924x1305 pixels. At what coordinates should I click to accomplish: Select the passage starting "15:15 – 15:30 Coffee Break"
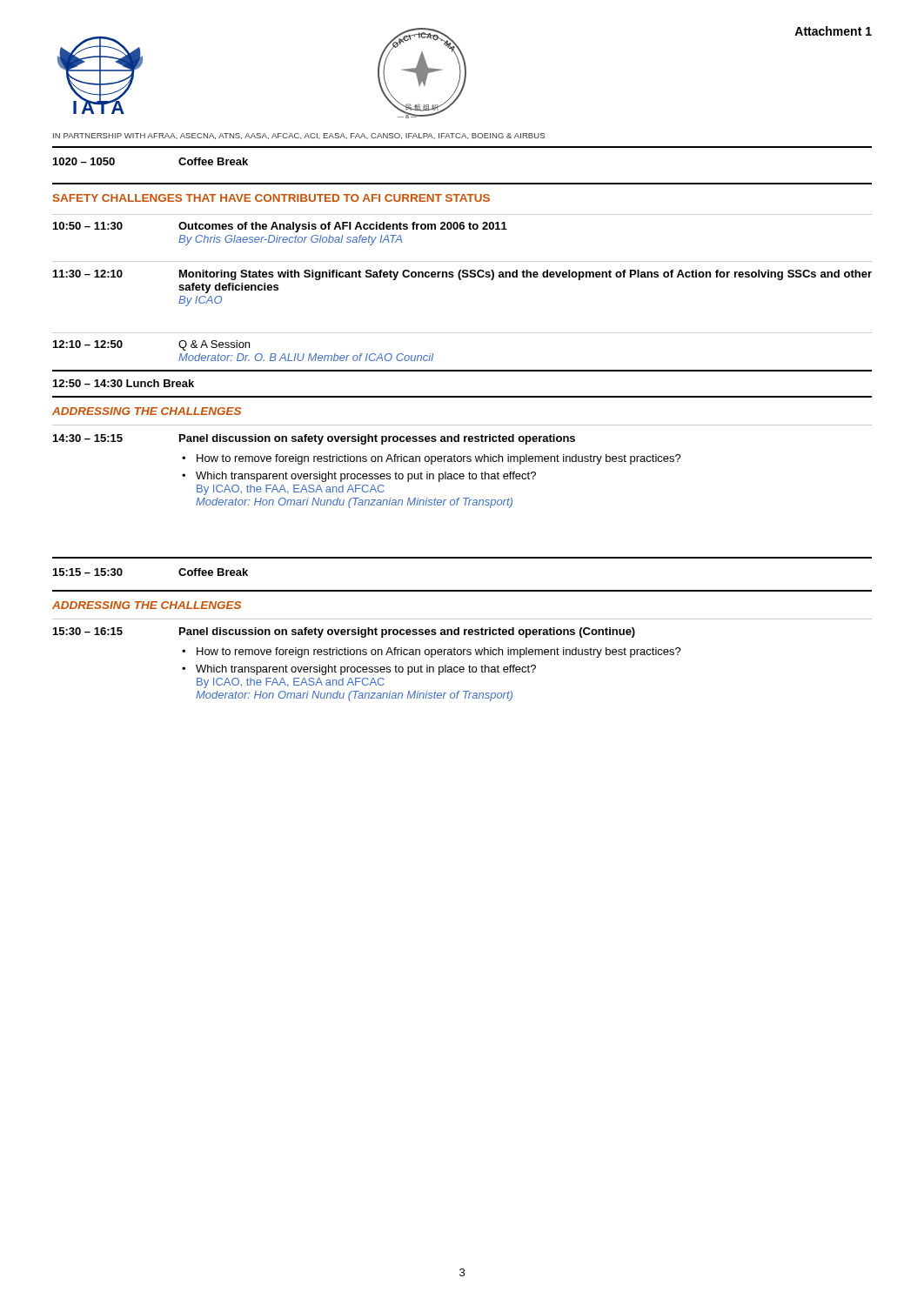(100, 572)
